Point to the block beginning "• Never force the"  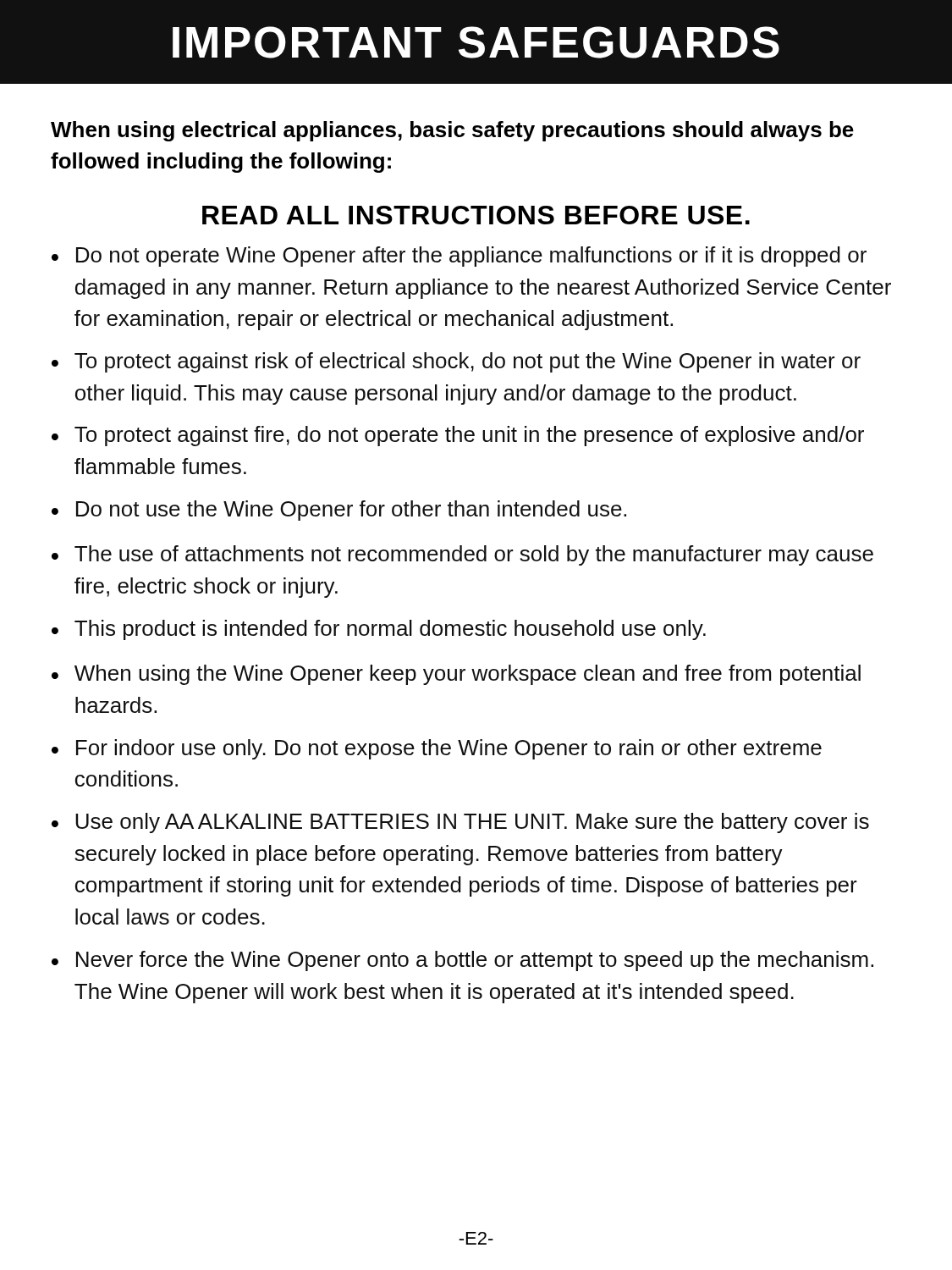476,976
